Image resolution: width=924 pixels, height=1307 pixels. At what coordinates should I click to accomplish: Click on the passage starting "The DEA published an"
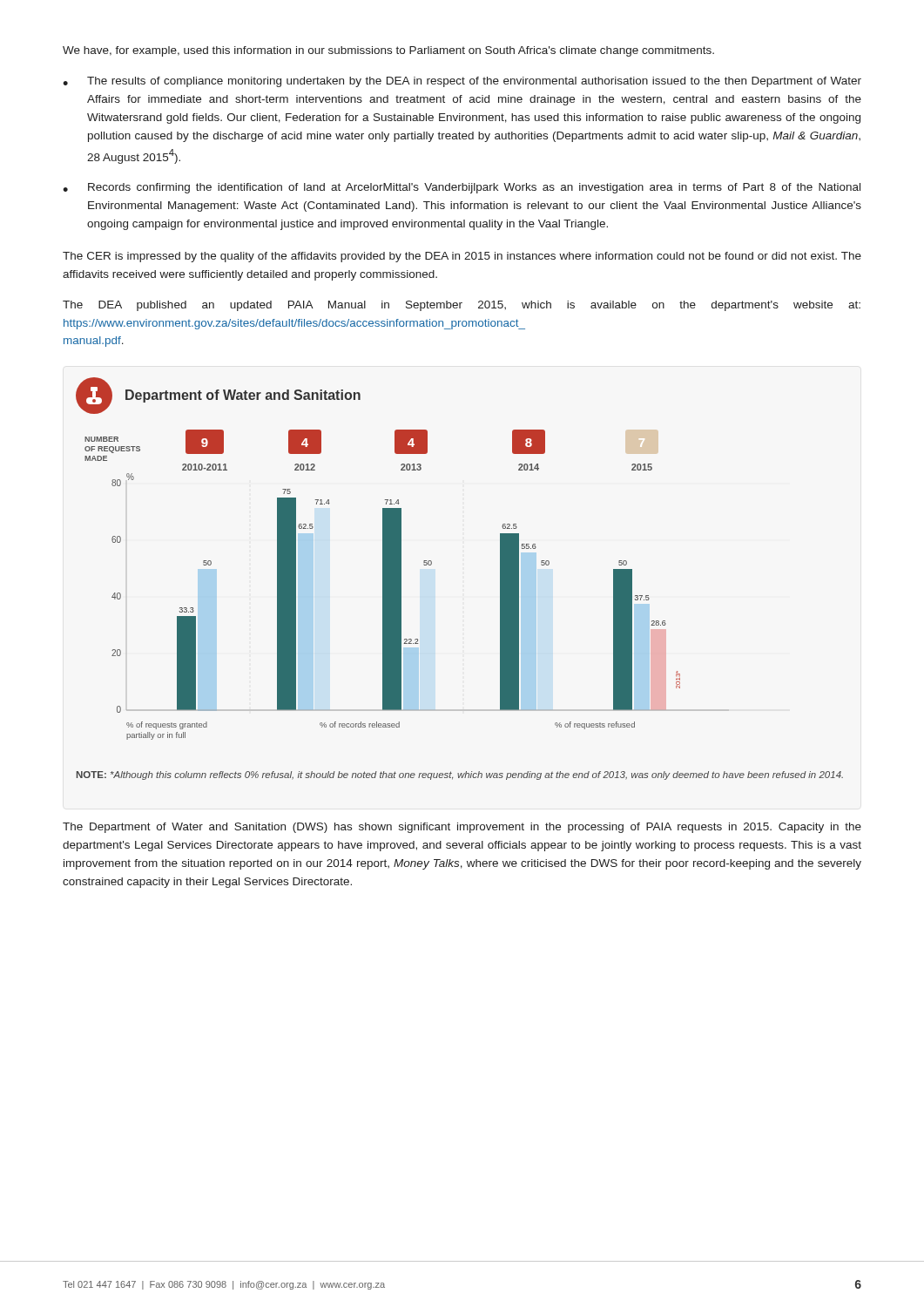[x=462, y=323]
